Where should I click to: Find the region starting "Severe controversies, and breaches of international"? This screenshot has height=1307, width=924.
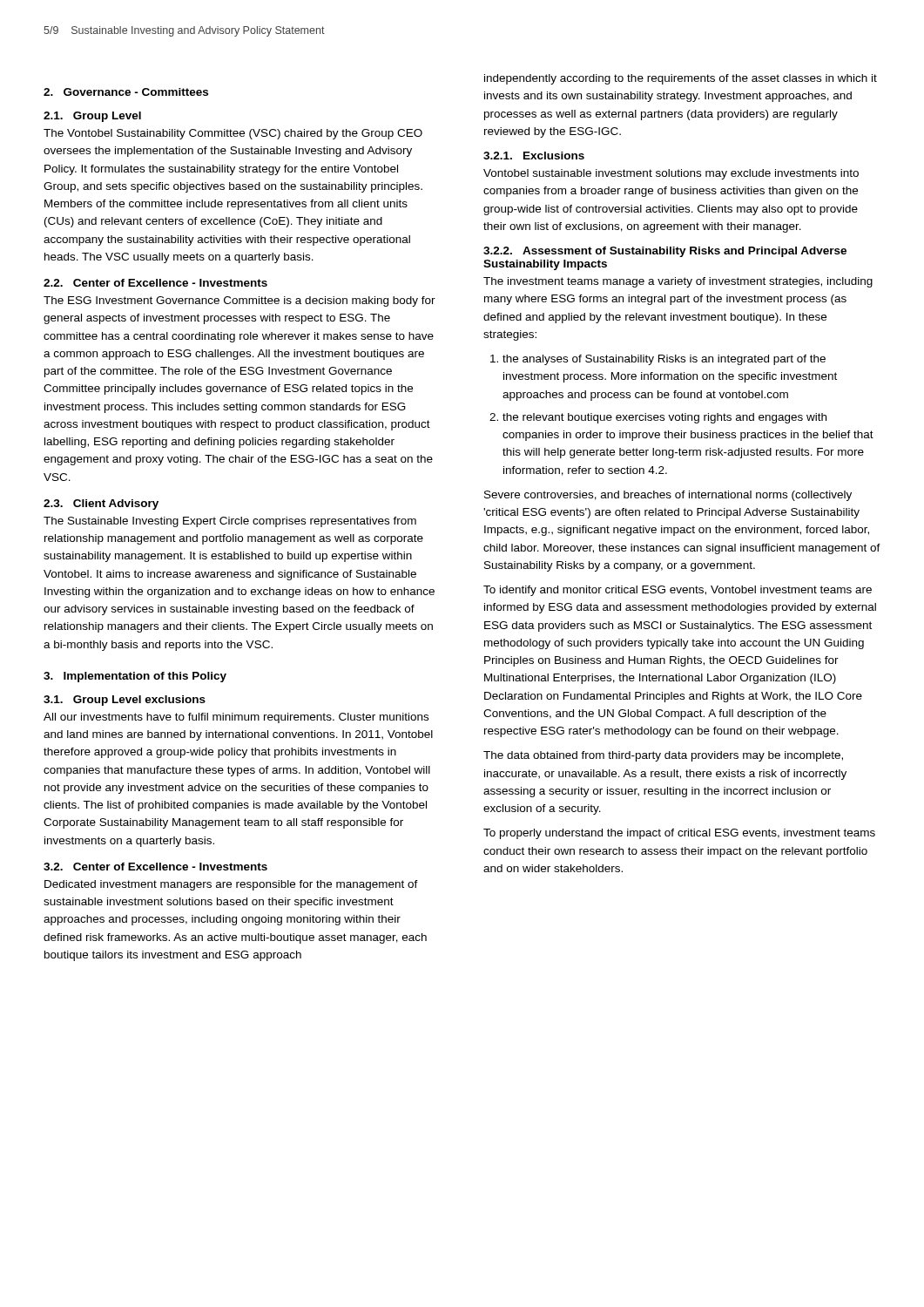[683, 530]
